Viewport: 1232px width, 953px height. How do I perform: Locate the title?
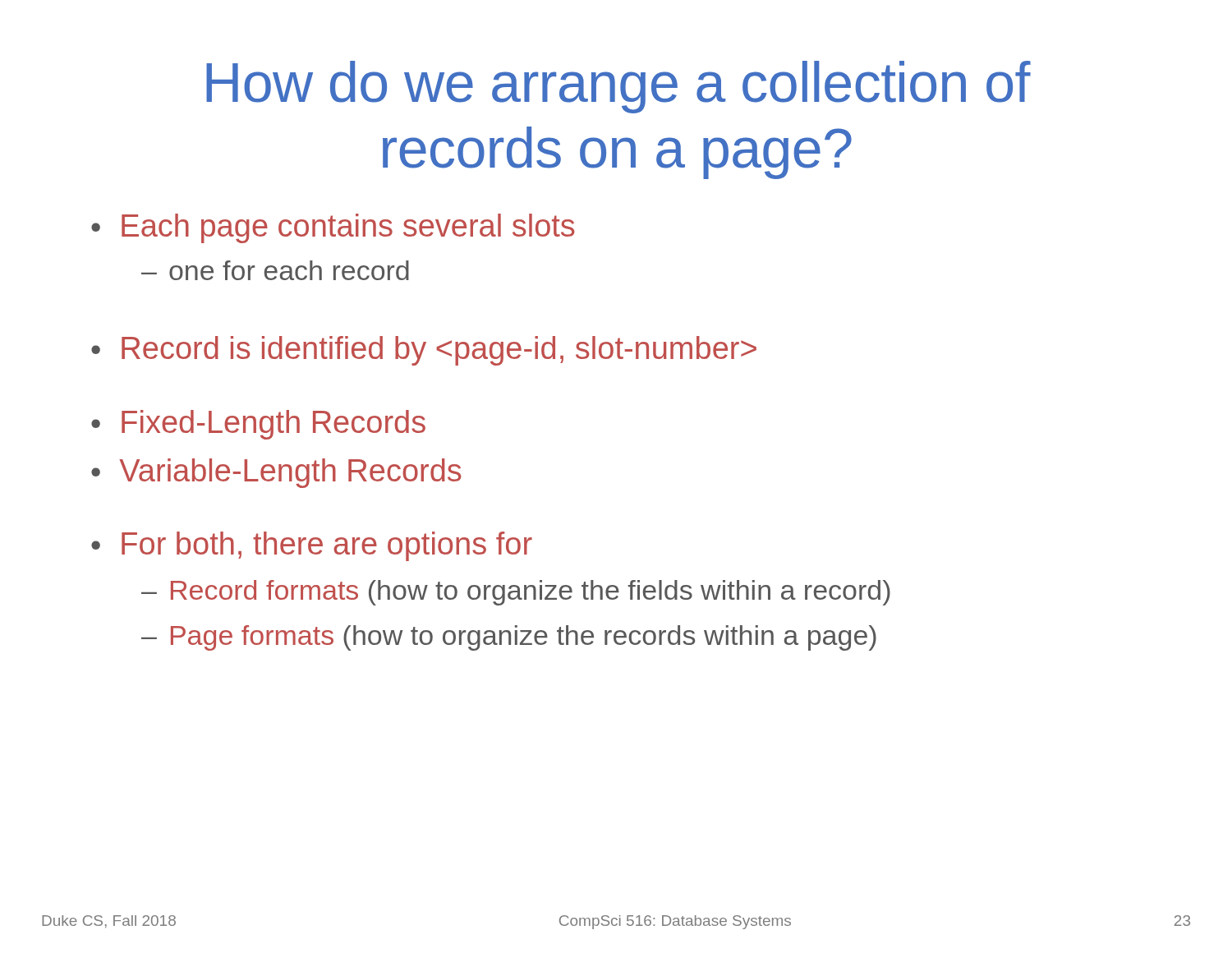pos(616,115)
